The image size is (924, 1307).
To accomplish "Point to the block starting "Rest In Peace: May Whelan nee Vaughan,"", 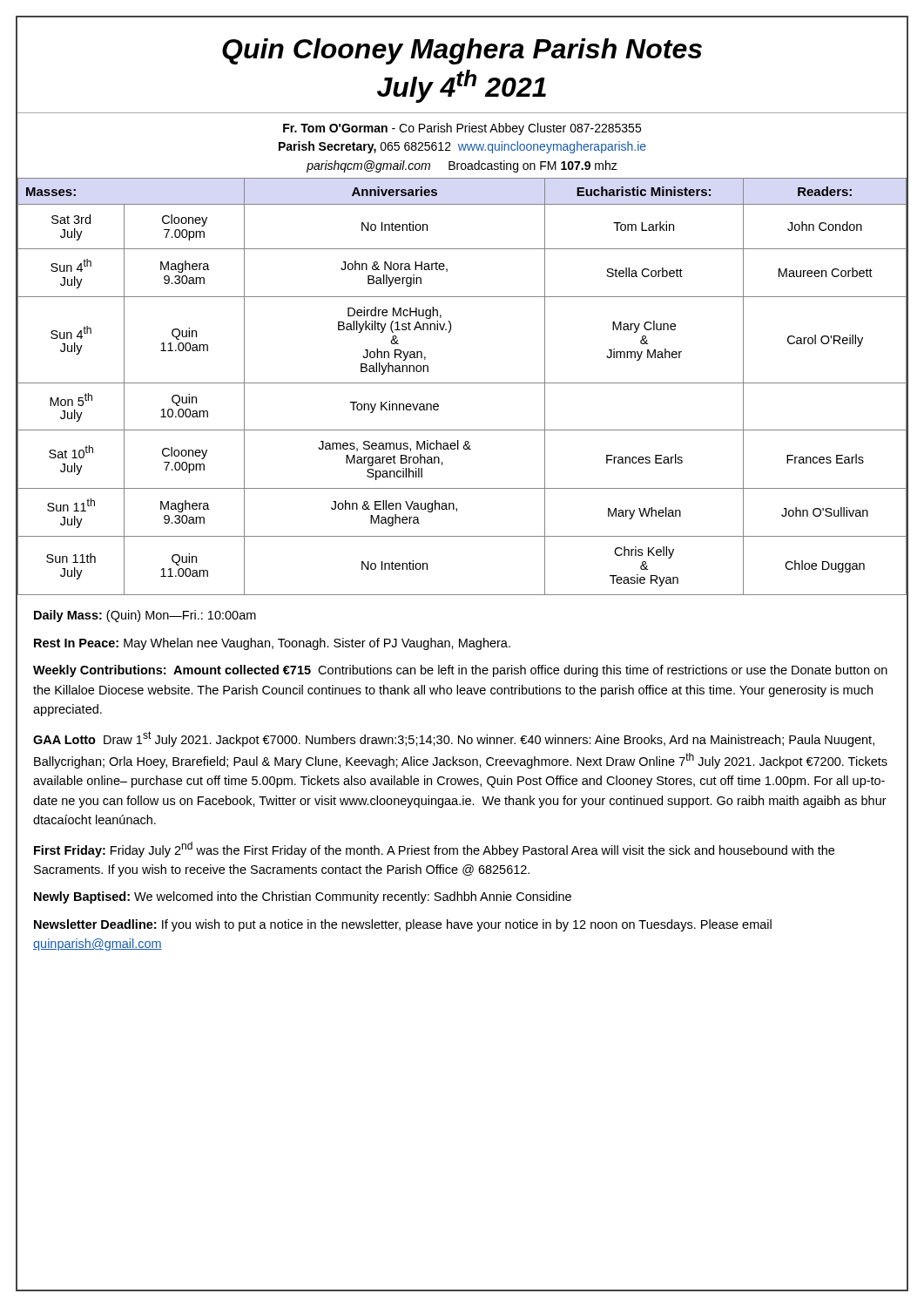I will tap(462, 643).
